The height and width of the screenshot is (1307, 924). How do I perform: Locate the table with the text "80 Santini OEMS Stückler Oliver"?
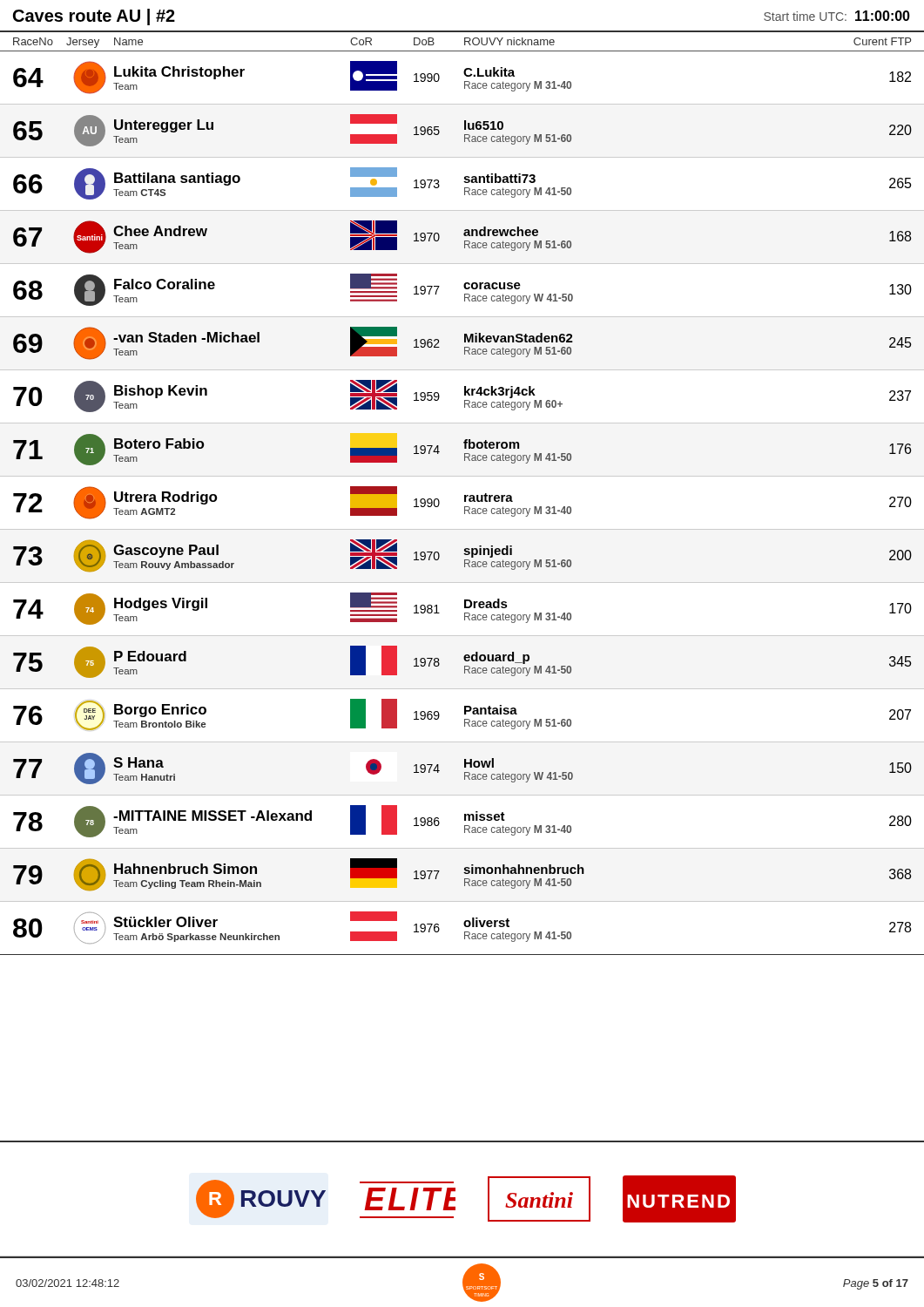(462, 928)
